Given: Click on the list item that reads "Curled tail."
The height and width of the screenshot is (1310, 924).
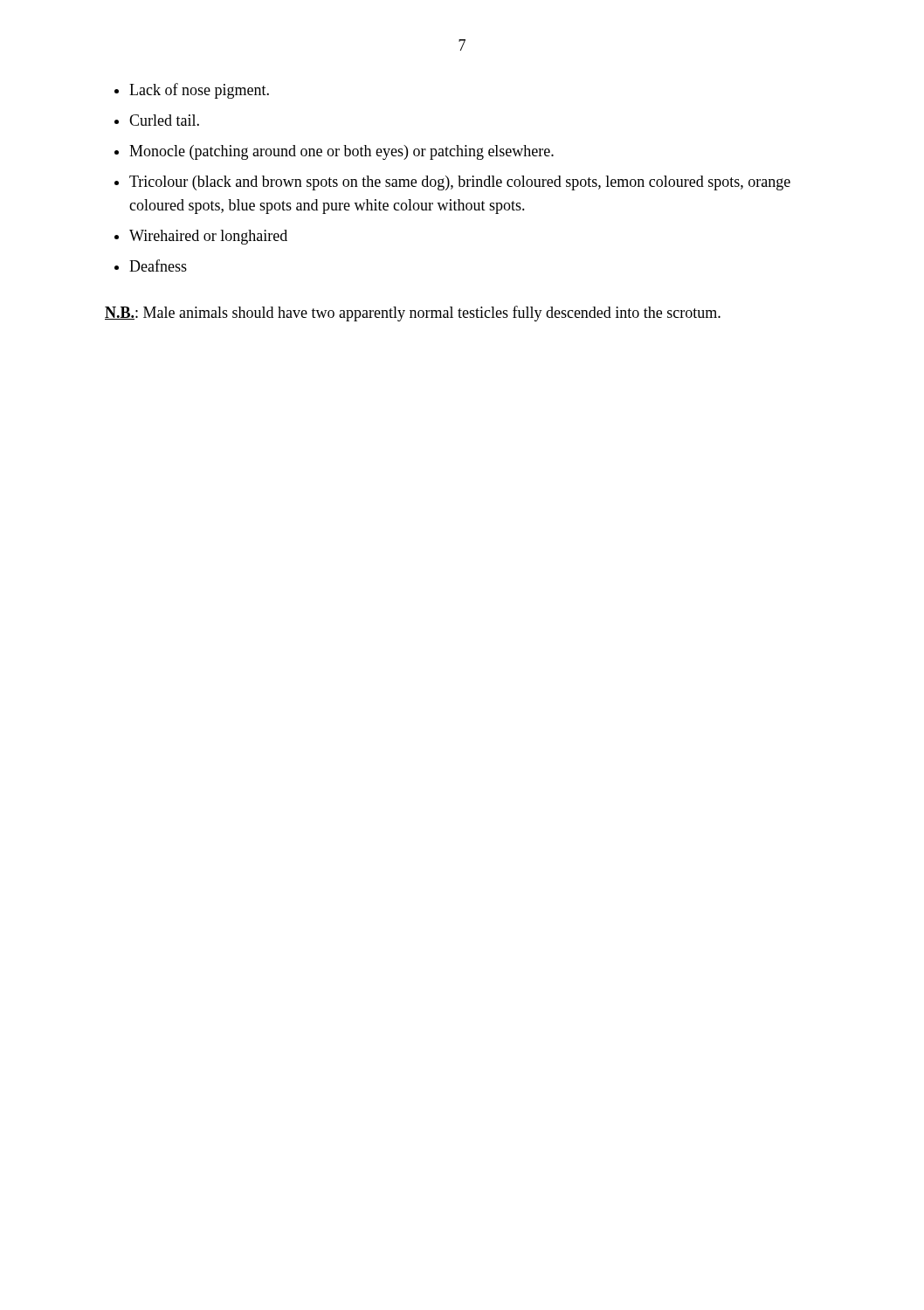Looking at the screenshot, I should [164, 120].
